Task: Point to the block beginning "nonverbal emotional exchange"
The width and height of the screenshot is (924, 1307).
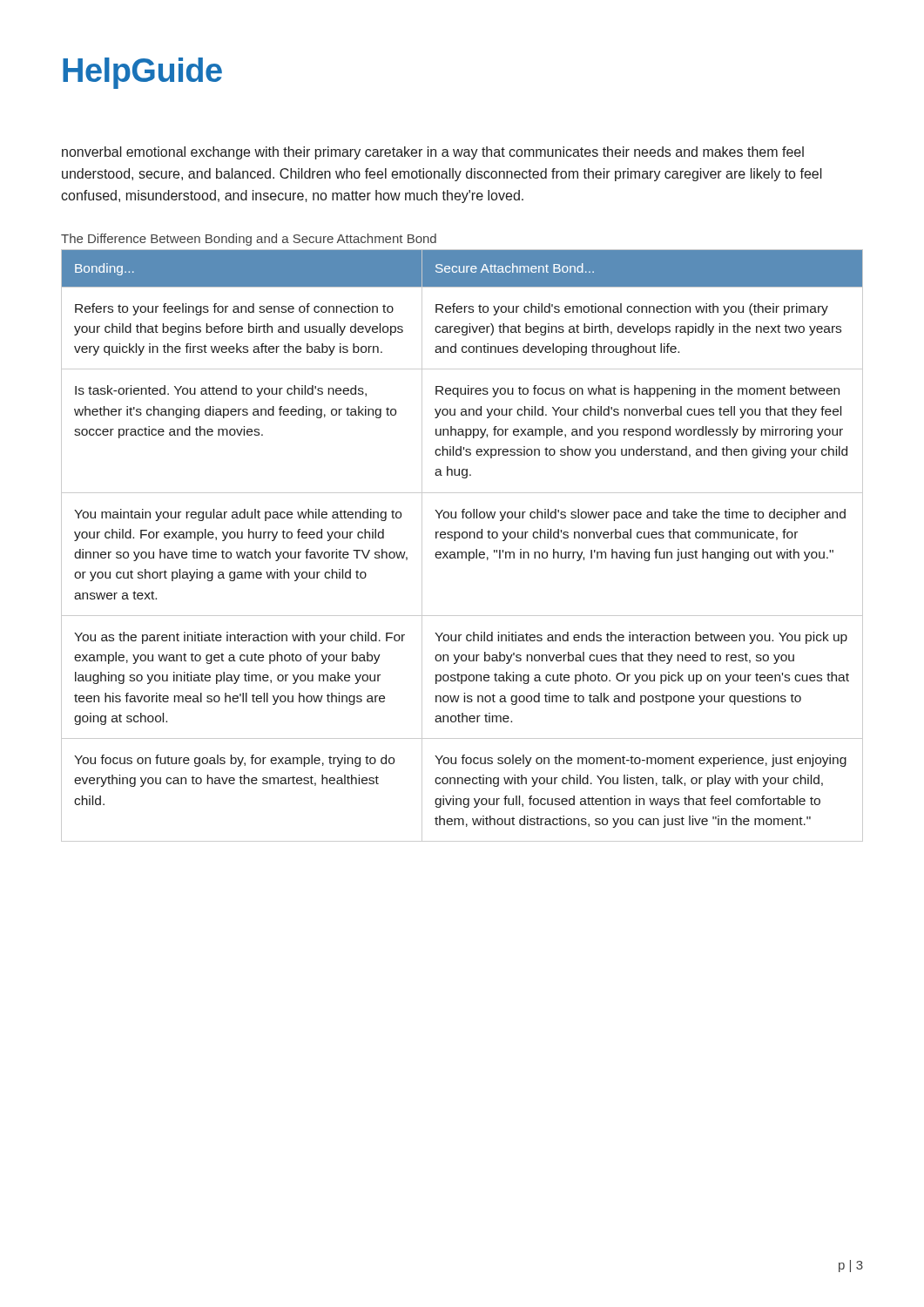Action: point(462,174)
